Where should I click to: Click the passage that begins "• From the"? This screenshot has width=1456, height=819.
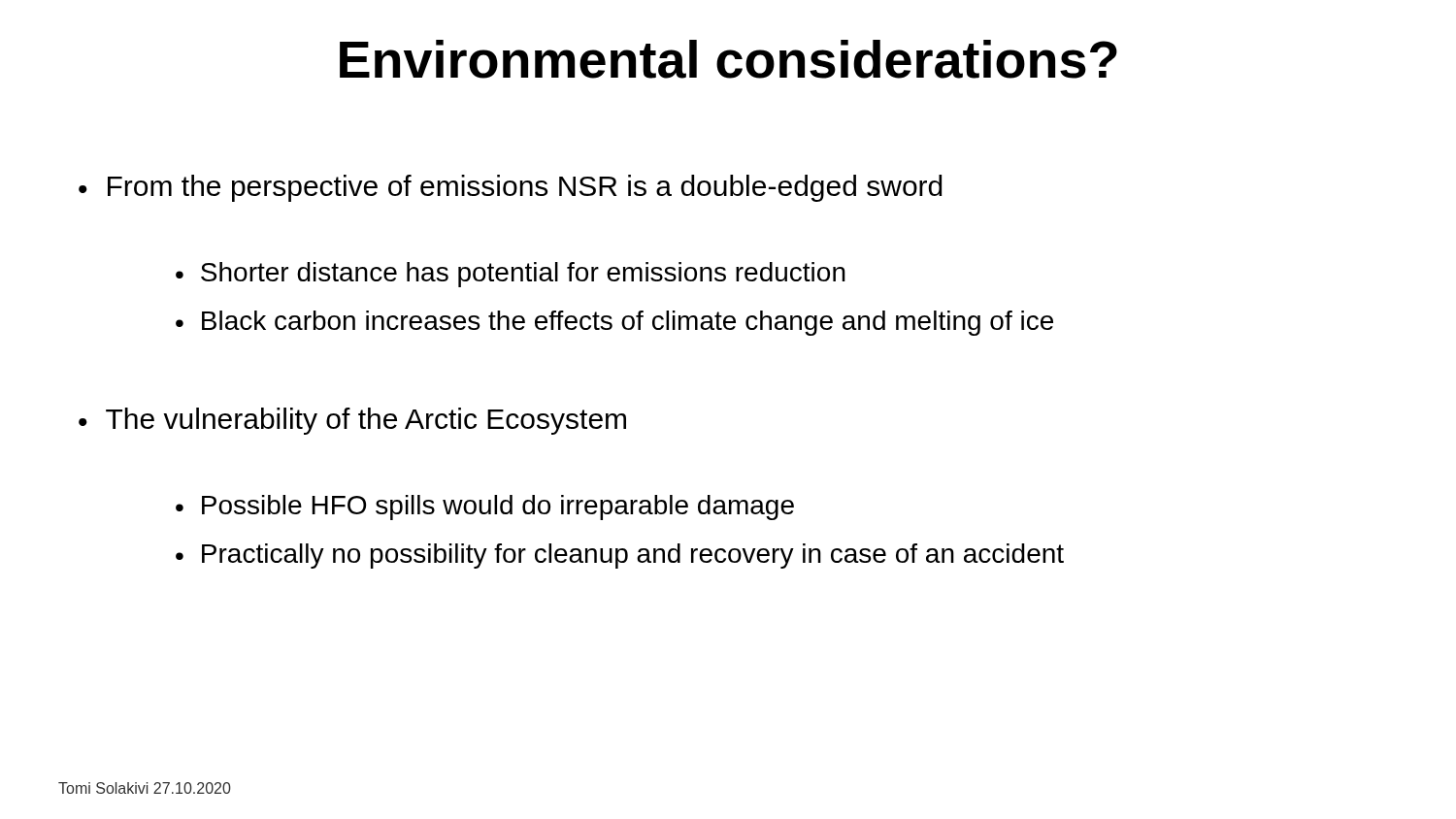coord(511,189)
